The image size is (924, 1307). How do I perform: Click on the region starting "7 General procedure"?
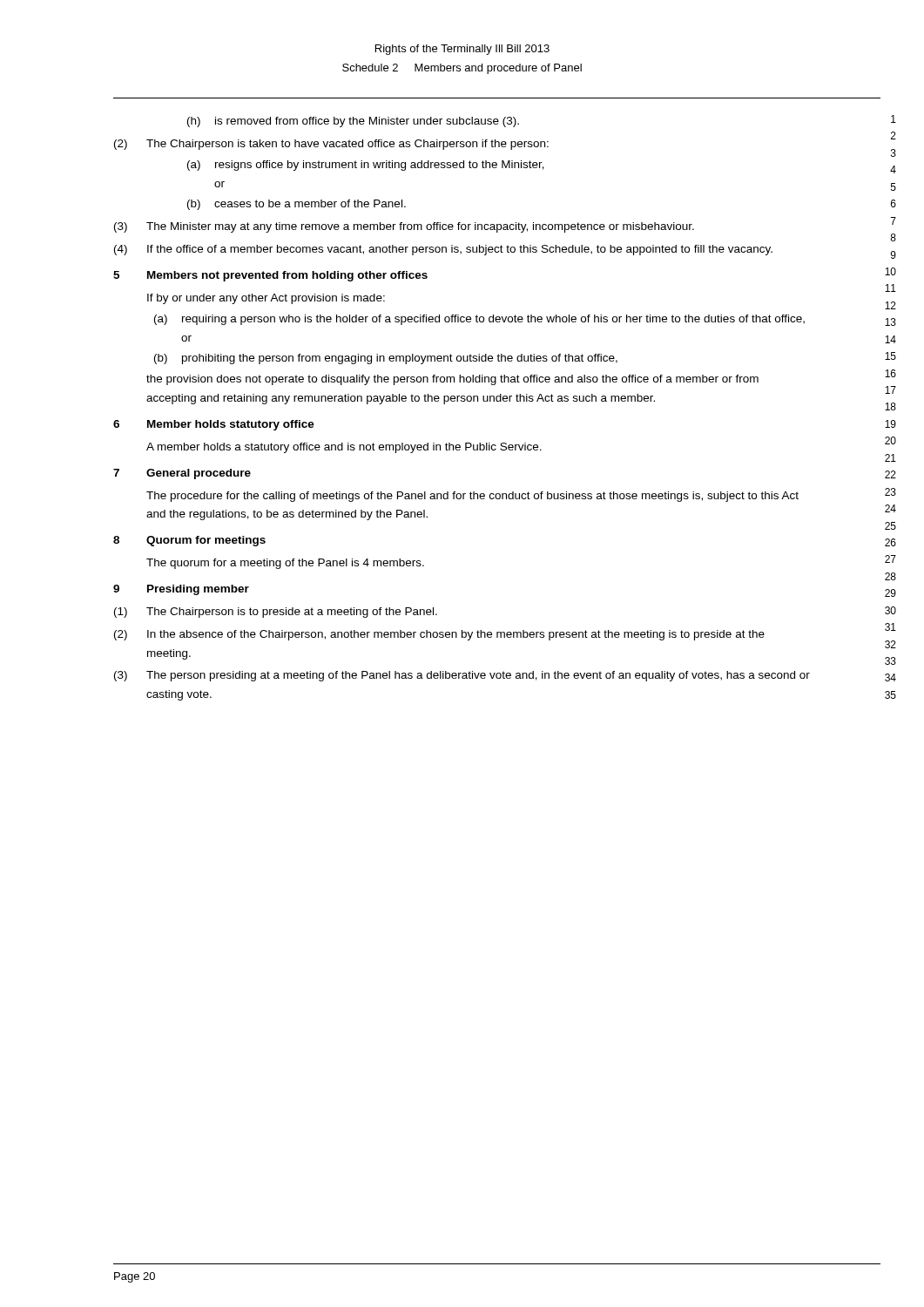click(182, 473)
